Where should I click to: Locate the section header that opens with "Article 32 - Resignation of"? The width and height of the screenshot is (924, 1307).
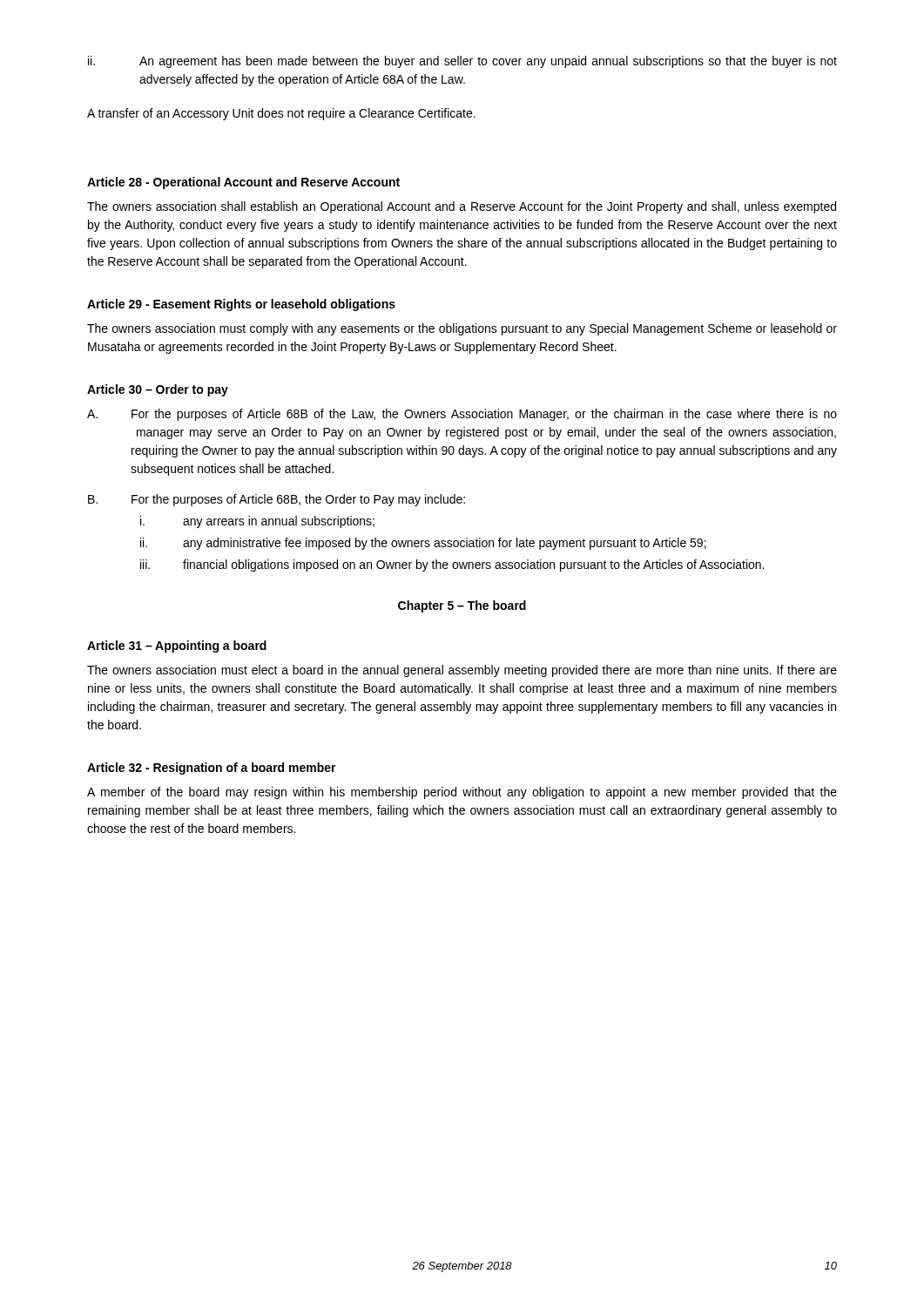point(211,768)
